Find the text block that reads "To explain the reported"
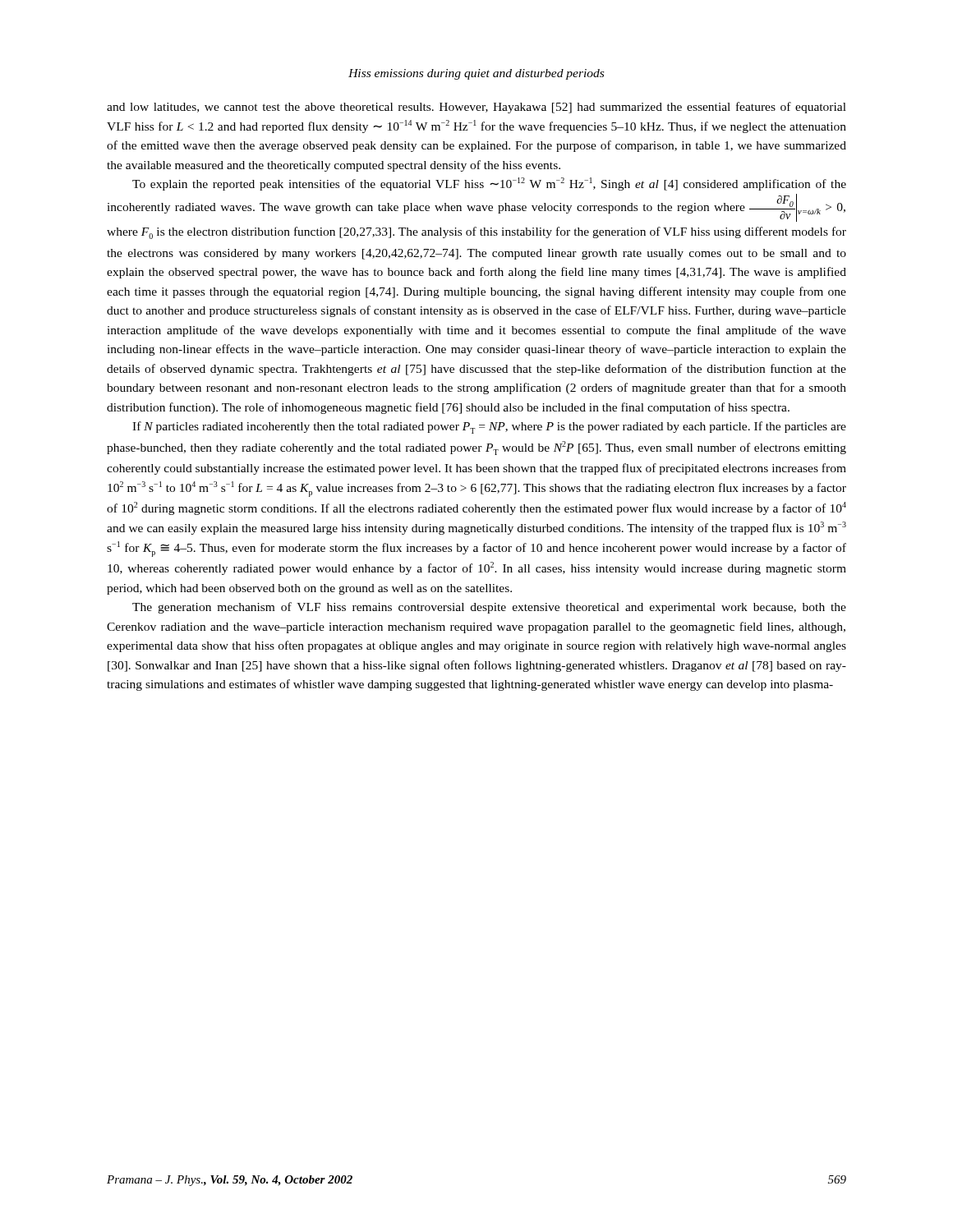The width and height of the screenshot is (953, 1232). [476, 295]
